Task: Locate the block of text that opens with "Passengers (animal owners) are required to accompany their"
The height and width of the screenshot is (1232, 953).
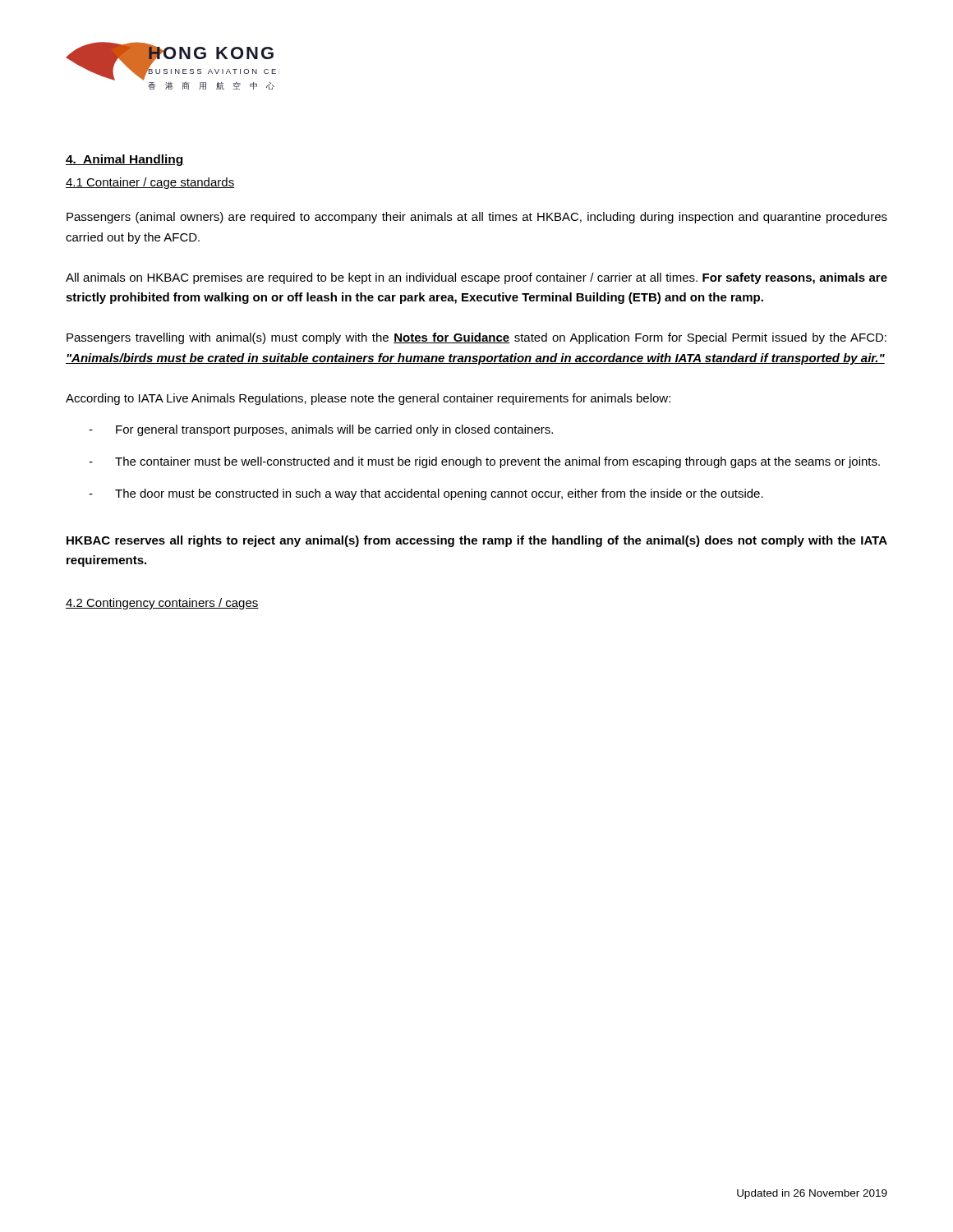Action: (x=476, y=227)
